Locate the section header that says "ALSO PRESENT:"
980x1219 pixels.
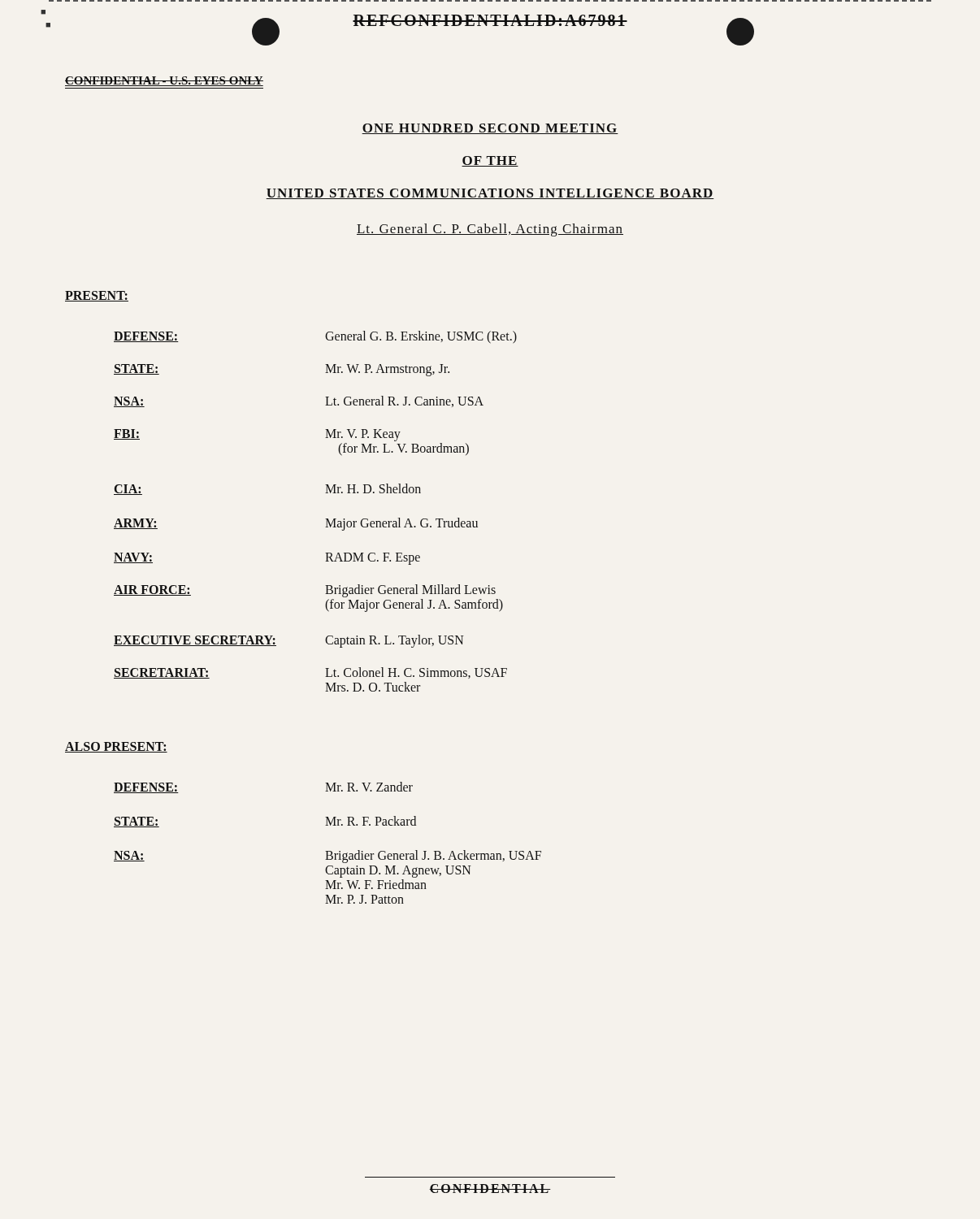click(116, 746)
